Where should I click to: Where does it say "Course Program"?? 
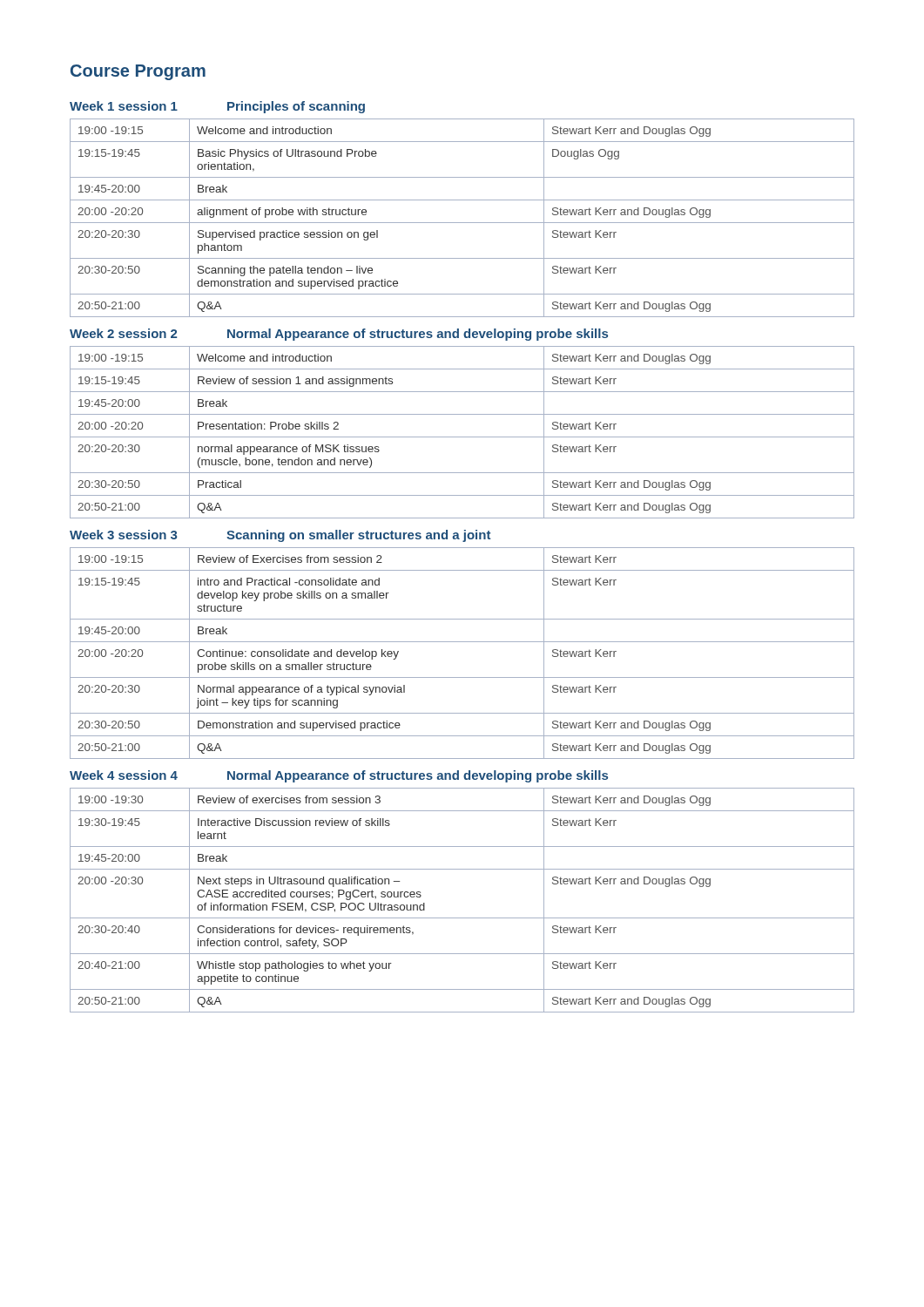(138, 71)
